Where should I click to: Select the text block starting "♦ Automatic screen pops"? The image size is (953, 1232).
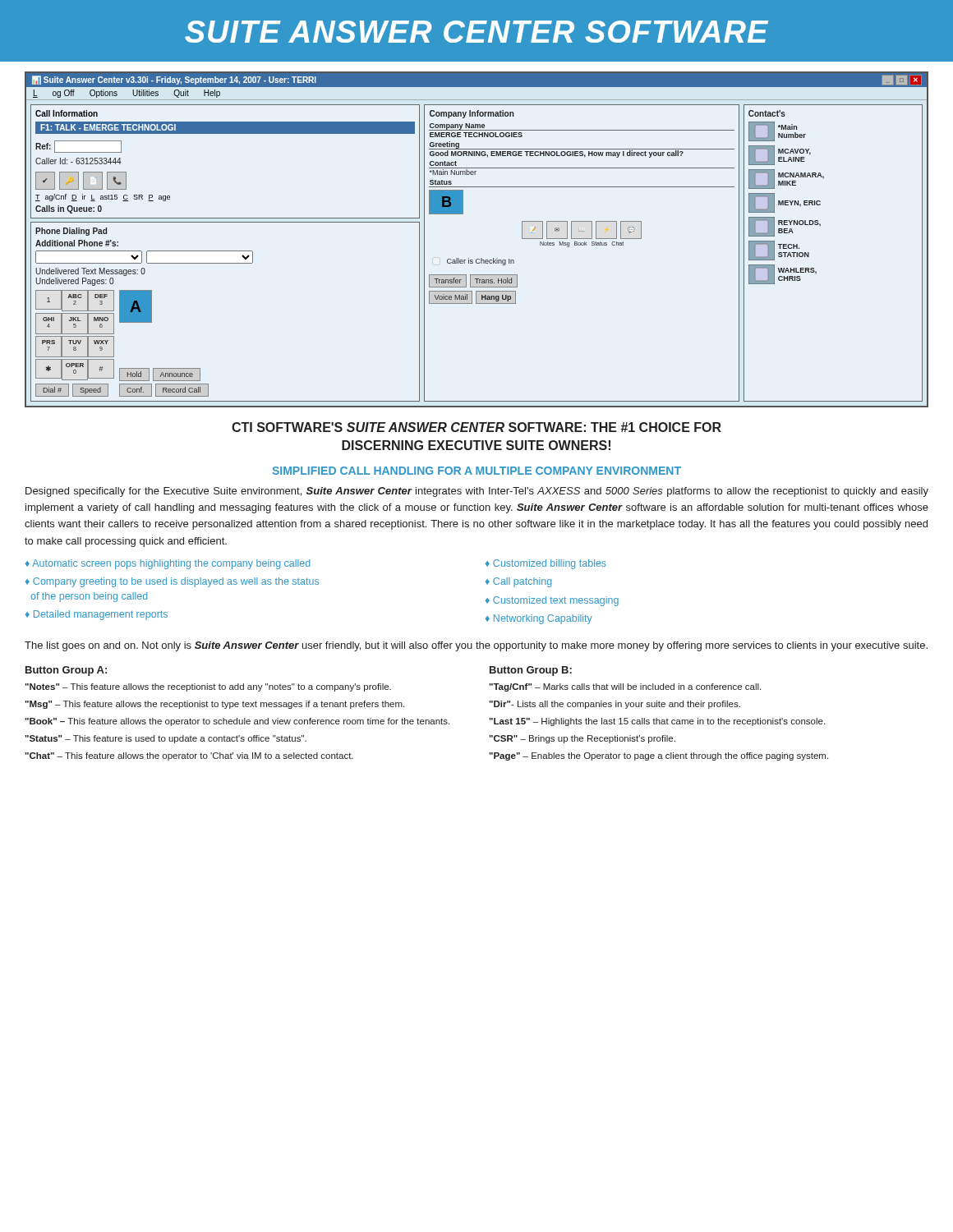[x=168, y=563]
